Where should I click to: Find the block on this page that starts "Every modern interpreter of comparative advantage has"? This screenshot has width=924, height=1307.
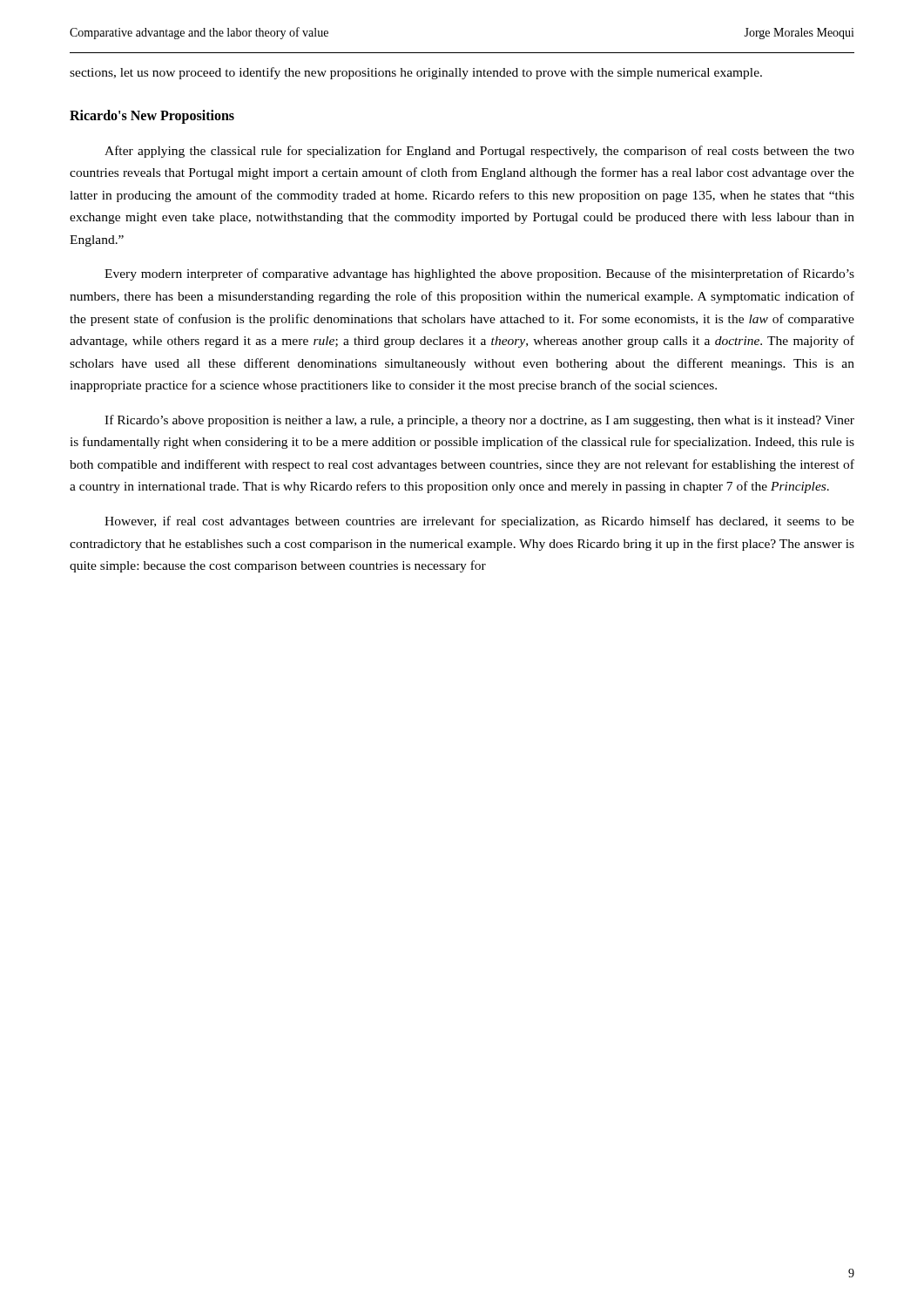coord(462,329)
